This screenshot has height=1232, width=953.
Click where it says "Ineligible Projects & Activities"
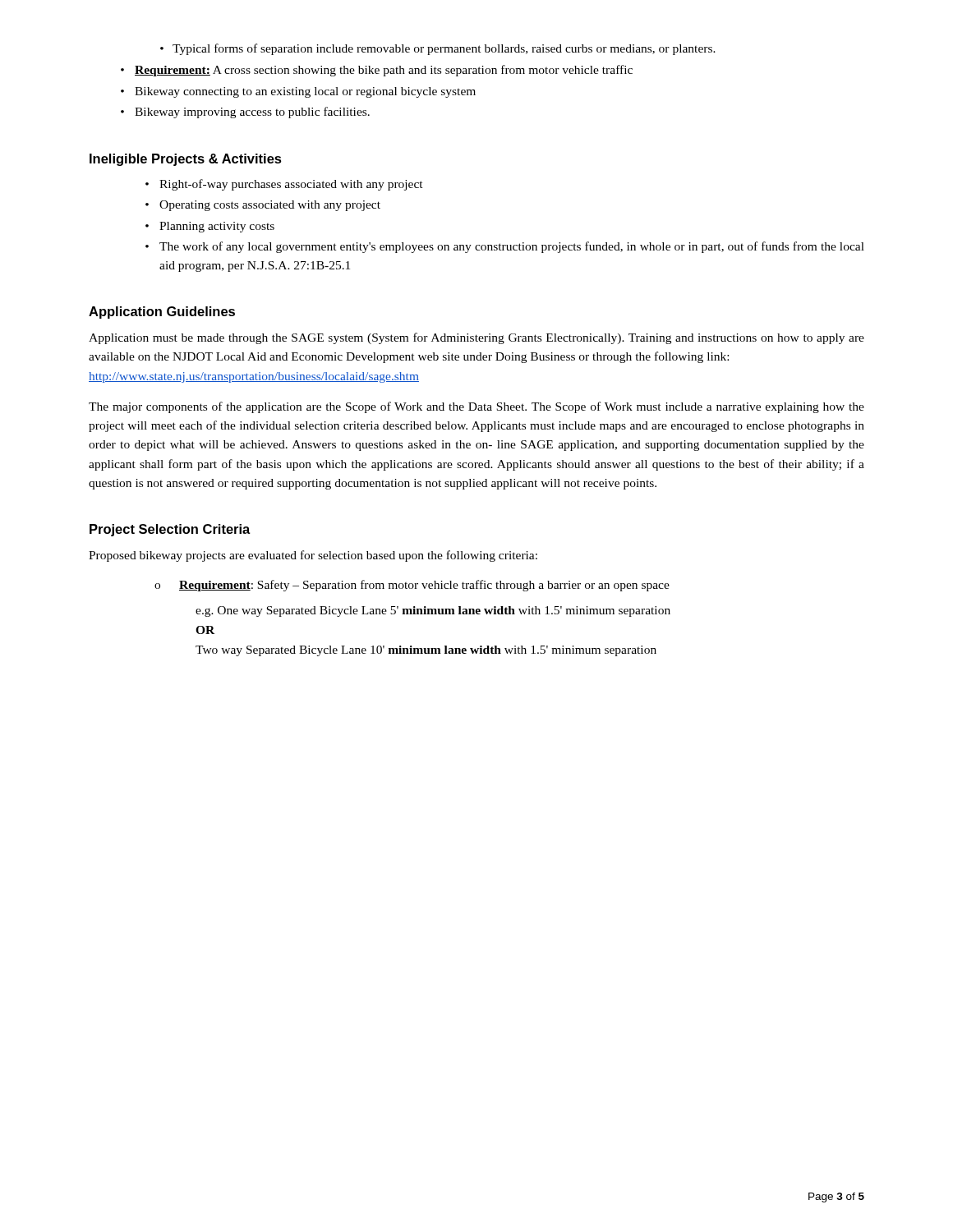coord(185,158)
